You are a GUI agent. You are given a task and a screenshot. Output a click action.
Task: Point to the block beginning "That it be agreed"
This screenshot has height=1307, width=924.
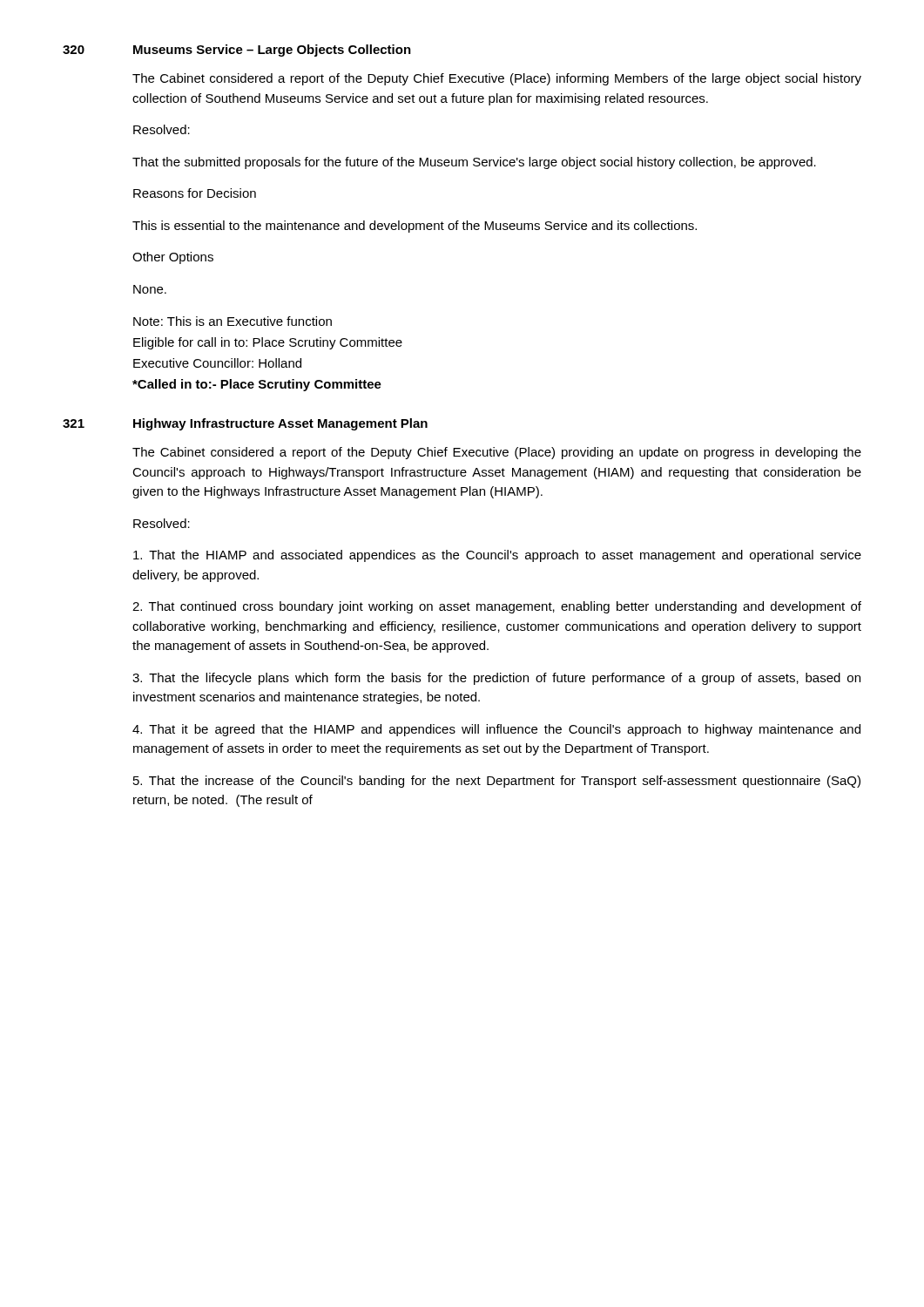497,738
